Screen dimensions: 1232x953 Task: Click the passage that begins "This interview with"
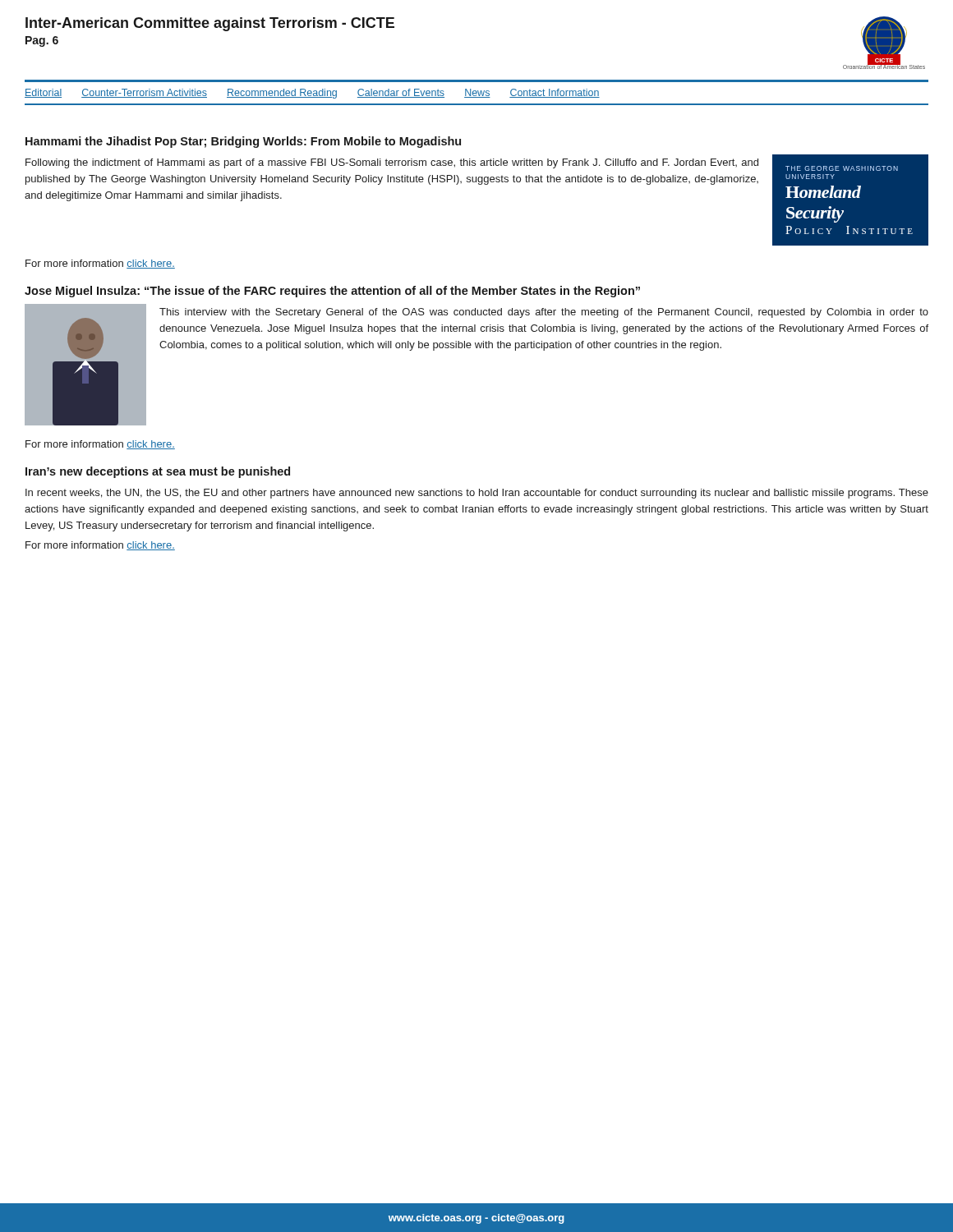544,328
